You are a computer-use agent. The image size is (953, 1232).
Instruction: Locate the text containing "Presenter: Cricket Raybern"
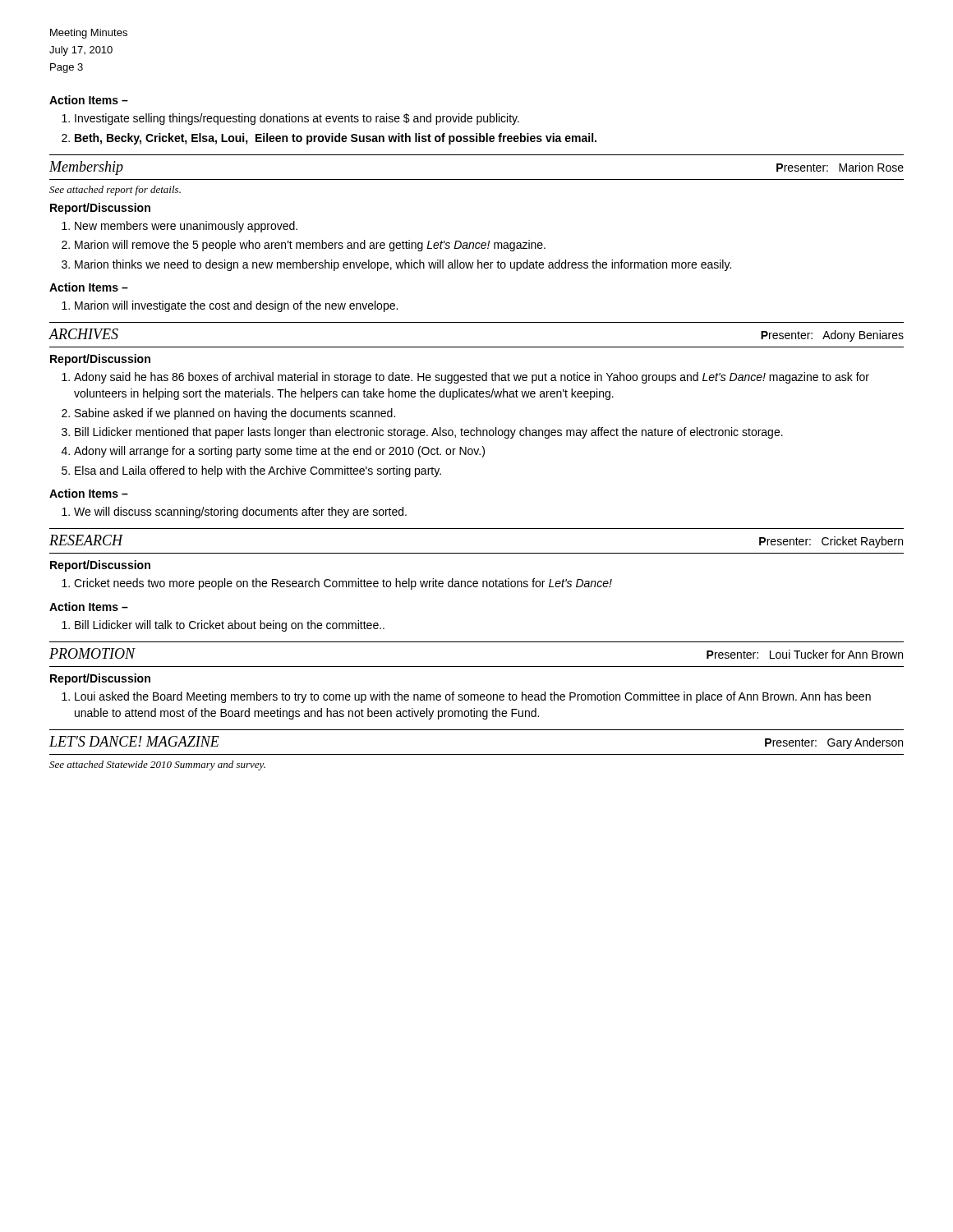pyautogui.click(x=831, y=541)
